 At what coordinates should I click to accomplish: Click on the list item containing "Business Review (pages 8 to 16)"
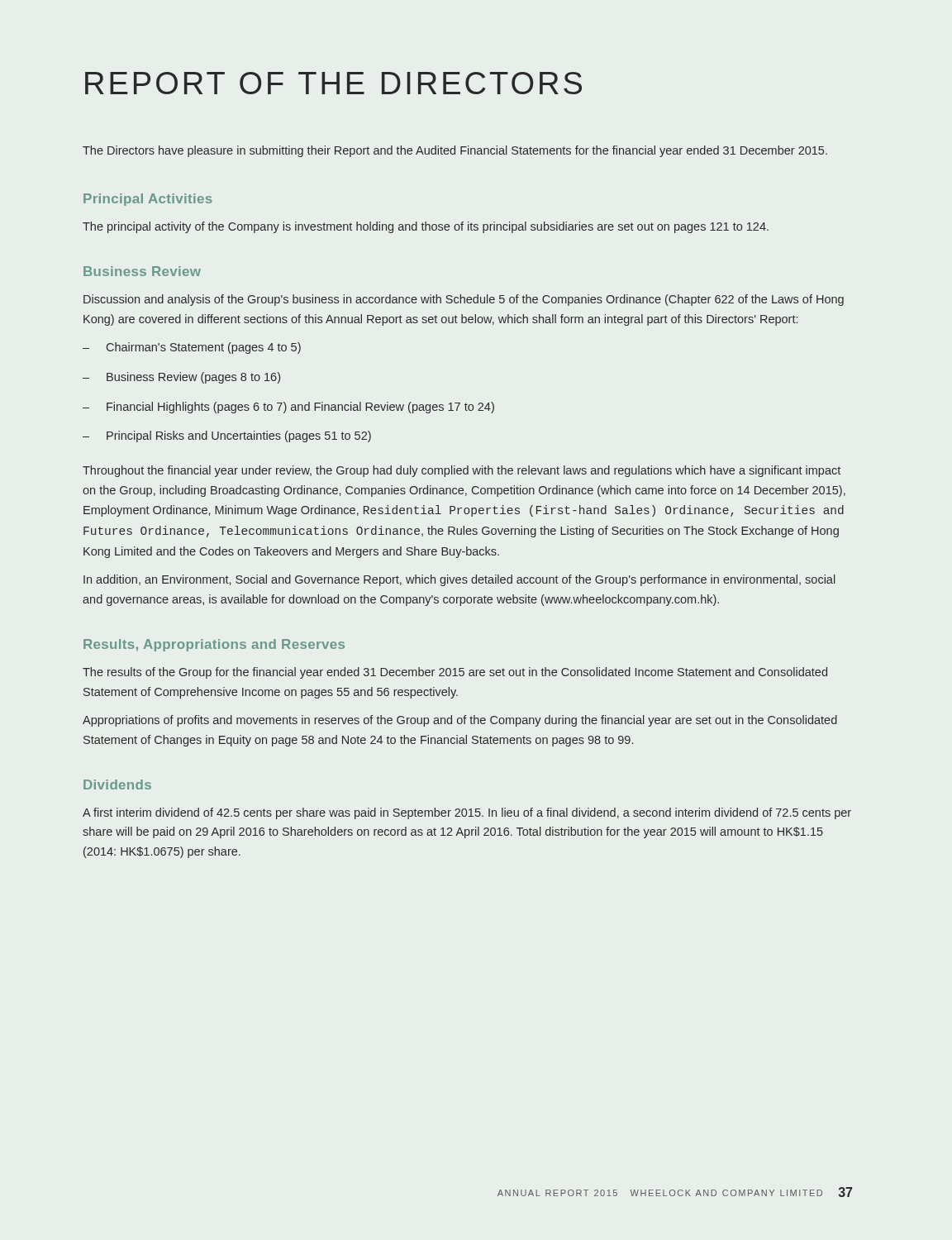coord(193,377)
